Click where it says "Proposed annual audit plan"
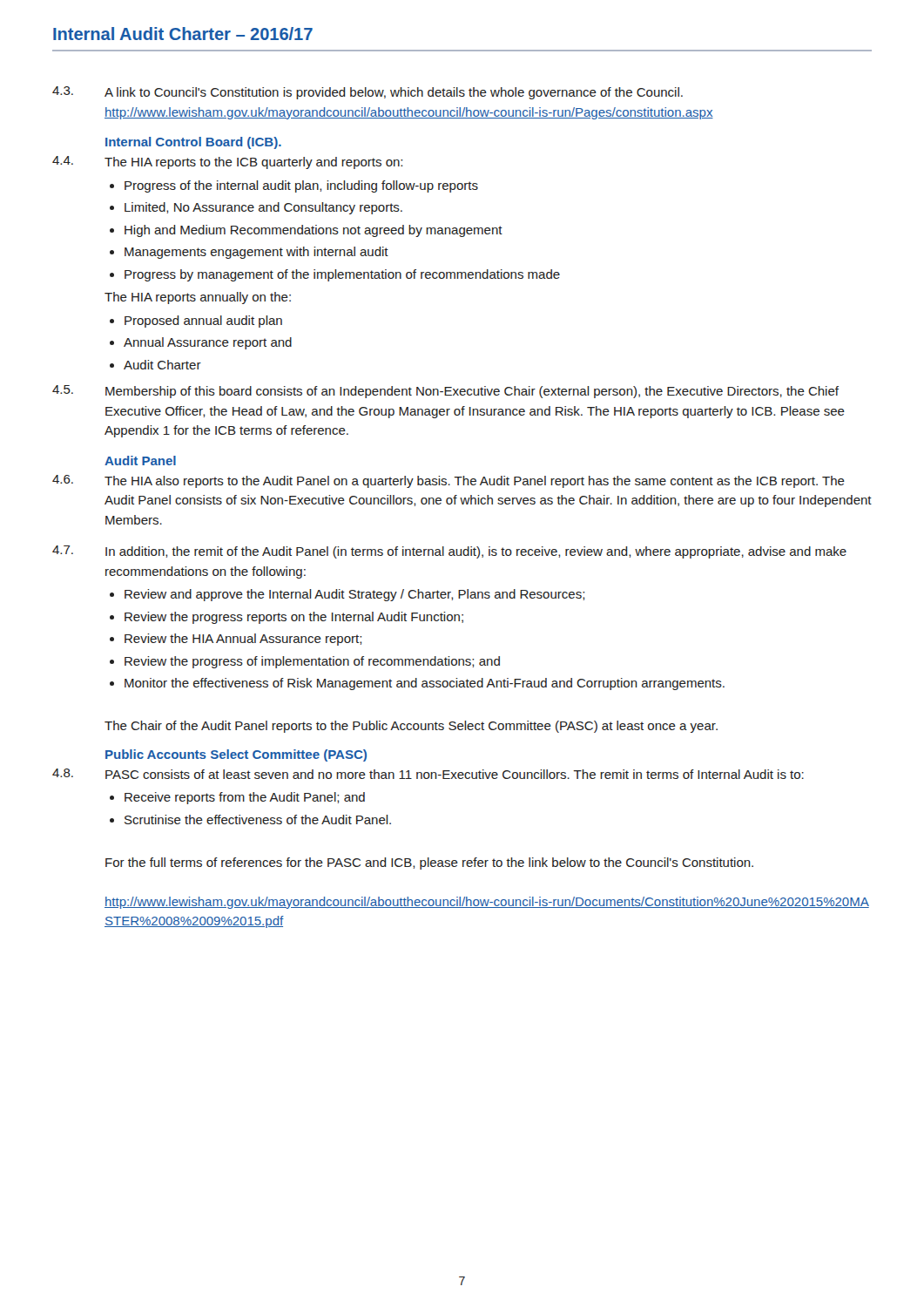The width and height of the screenshot is (924, 1307). click(x=203, y=320)
